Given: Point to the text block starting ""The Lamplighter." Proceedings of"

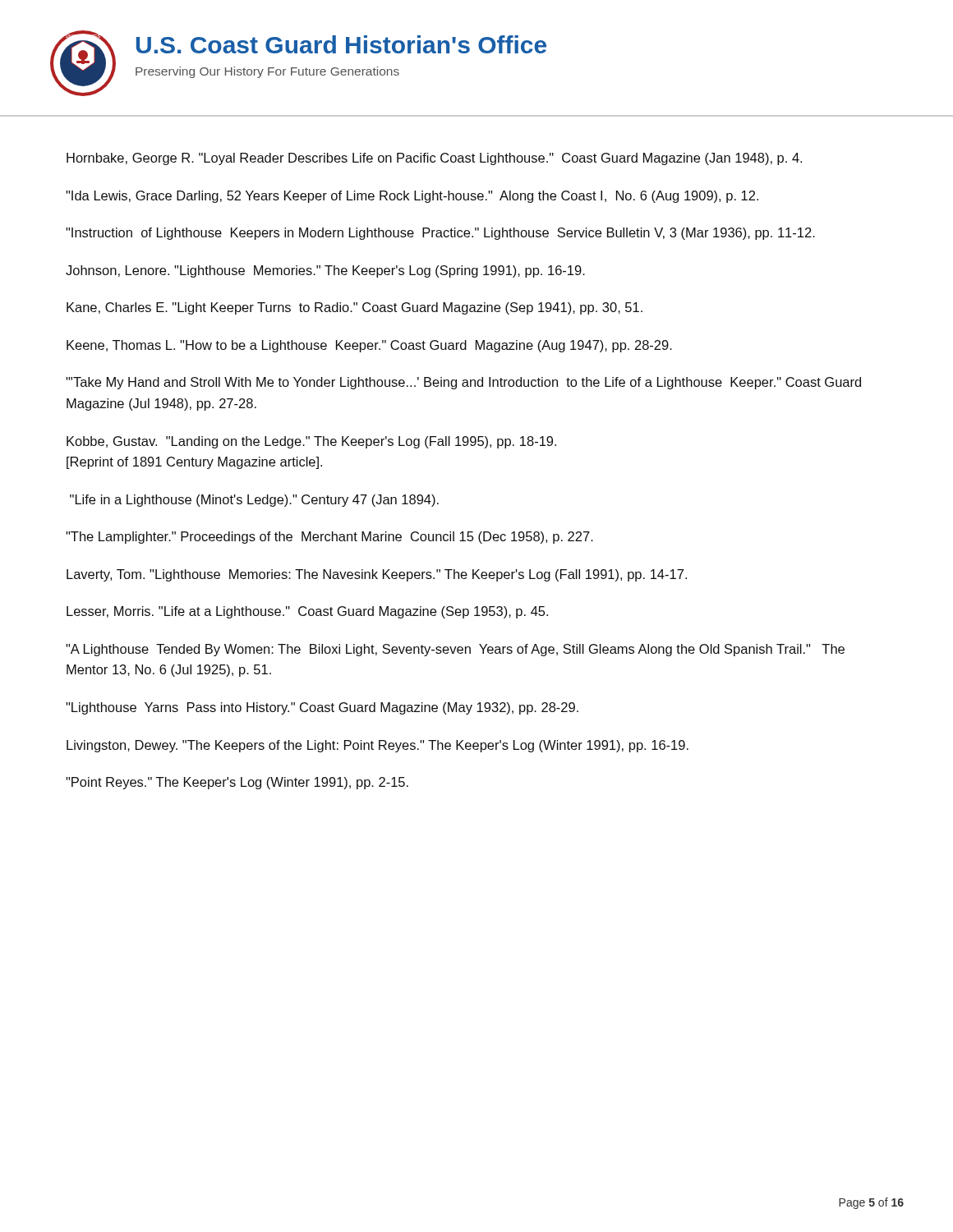Looking at the screenshot, I should (330, 537).
